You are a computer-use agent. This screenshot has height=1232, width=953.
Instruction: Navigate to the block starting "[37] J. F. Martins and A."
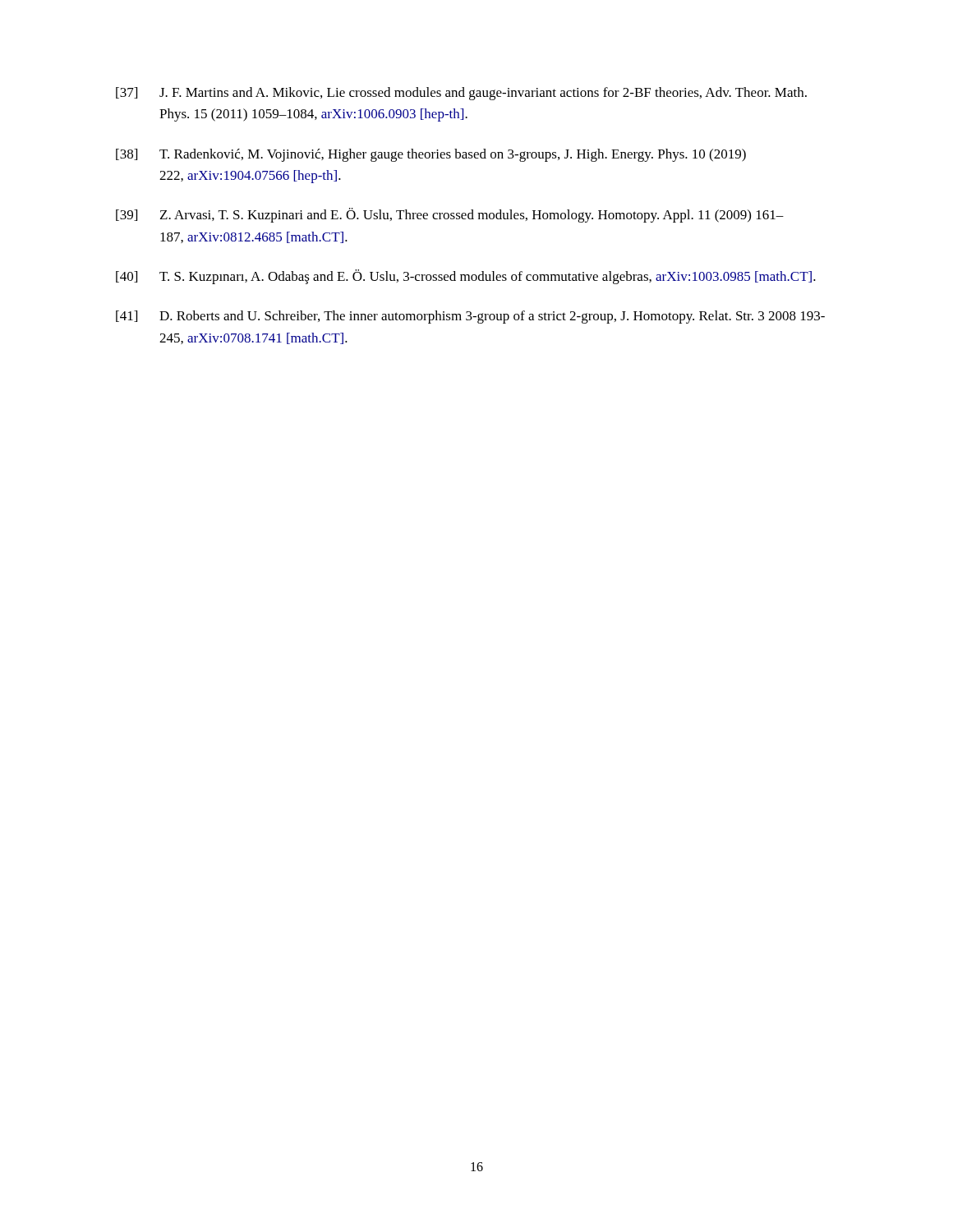[476, 104]
